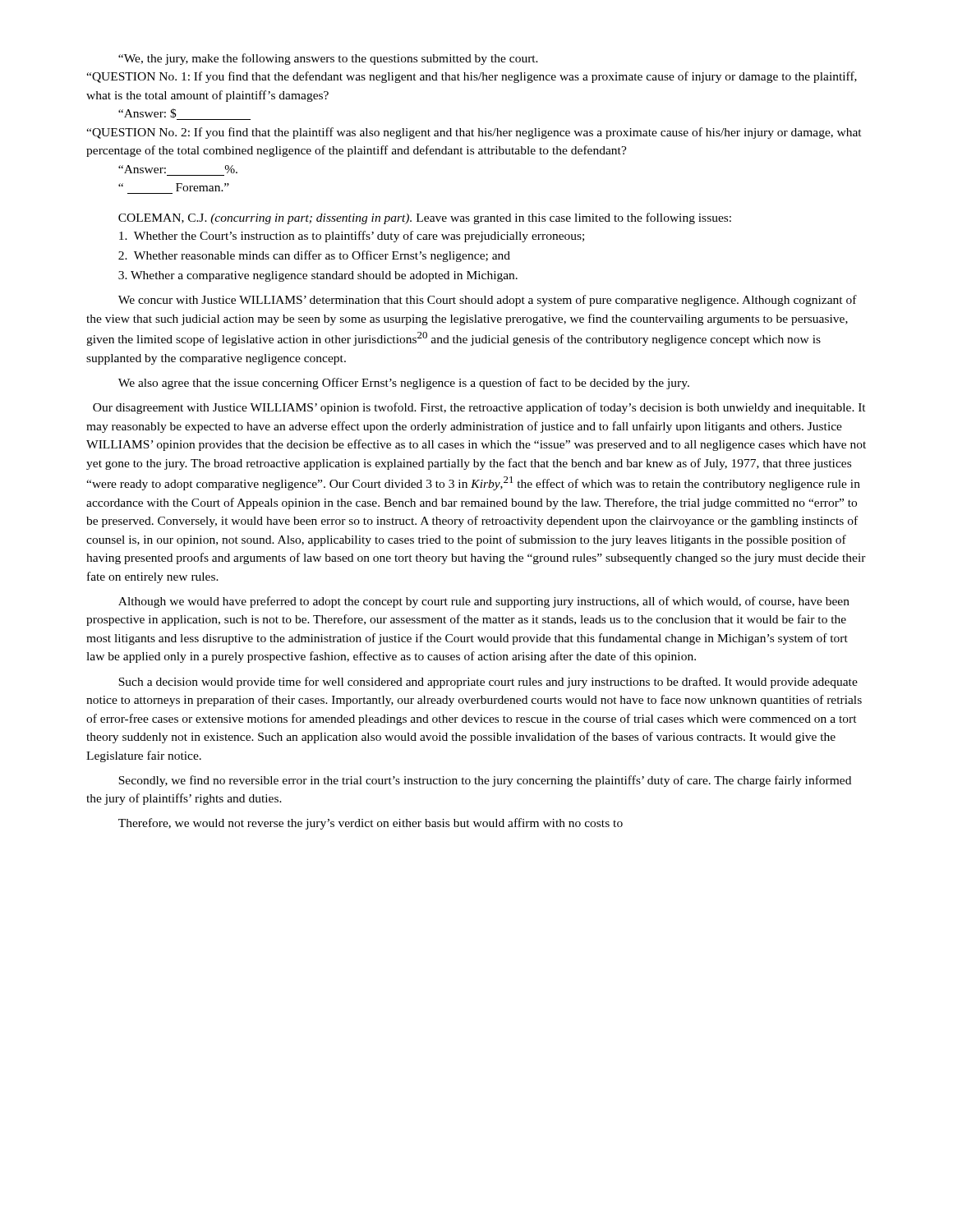Locate the block of text that opens with "We also agree that the issue concerning Officer"
953x1232 pixels.
[x=476, y=383]
